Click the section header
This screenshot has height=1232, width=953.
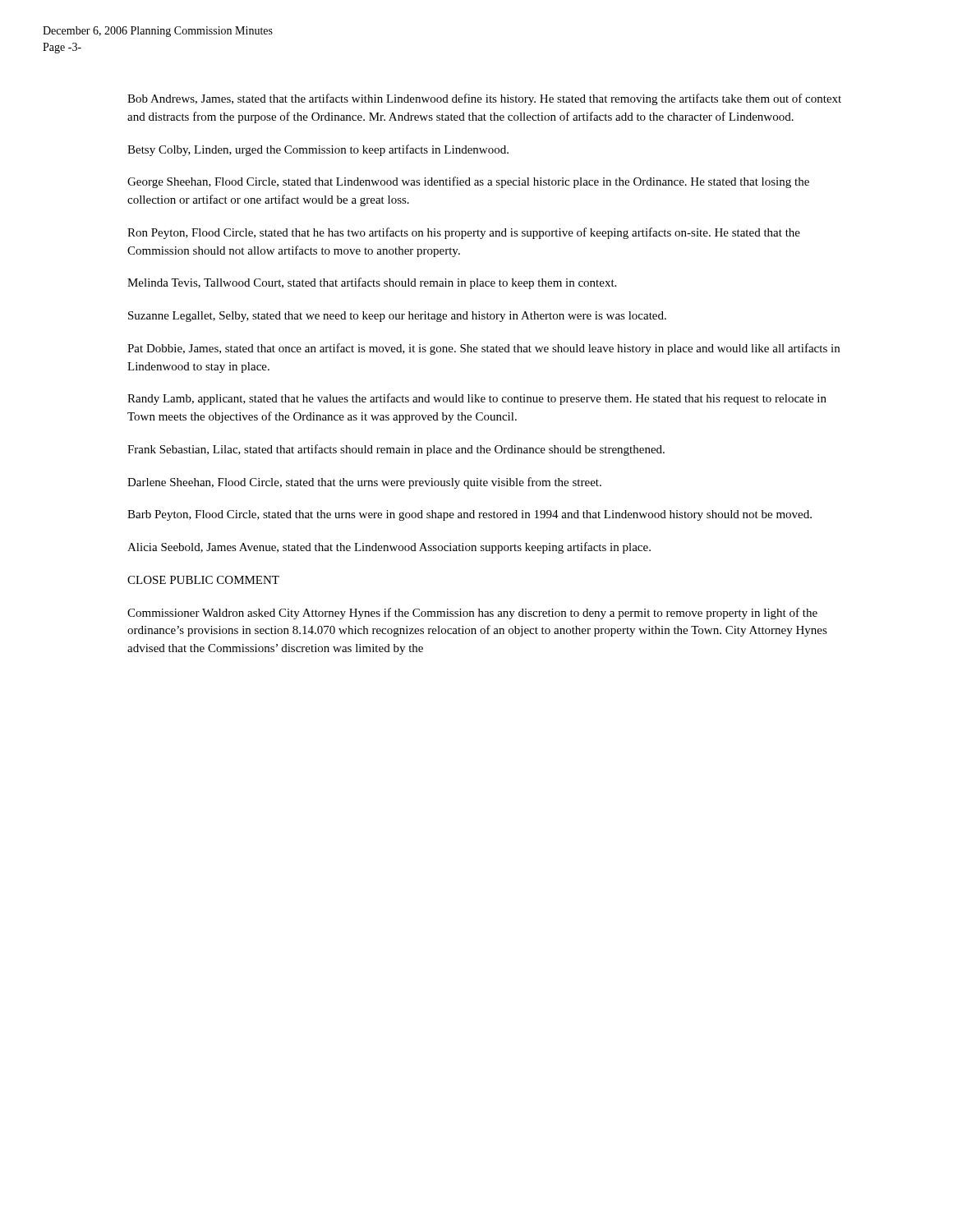[x=203, y=580]
